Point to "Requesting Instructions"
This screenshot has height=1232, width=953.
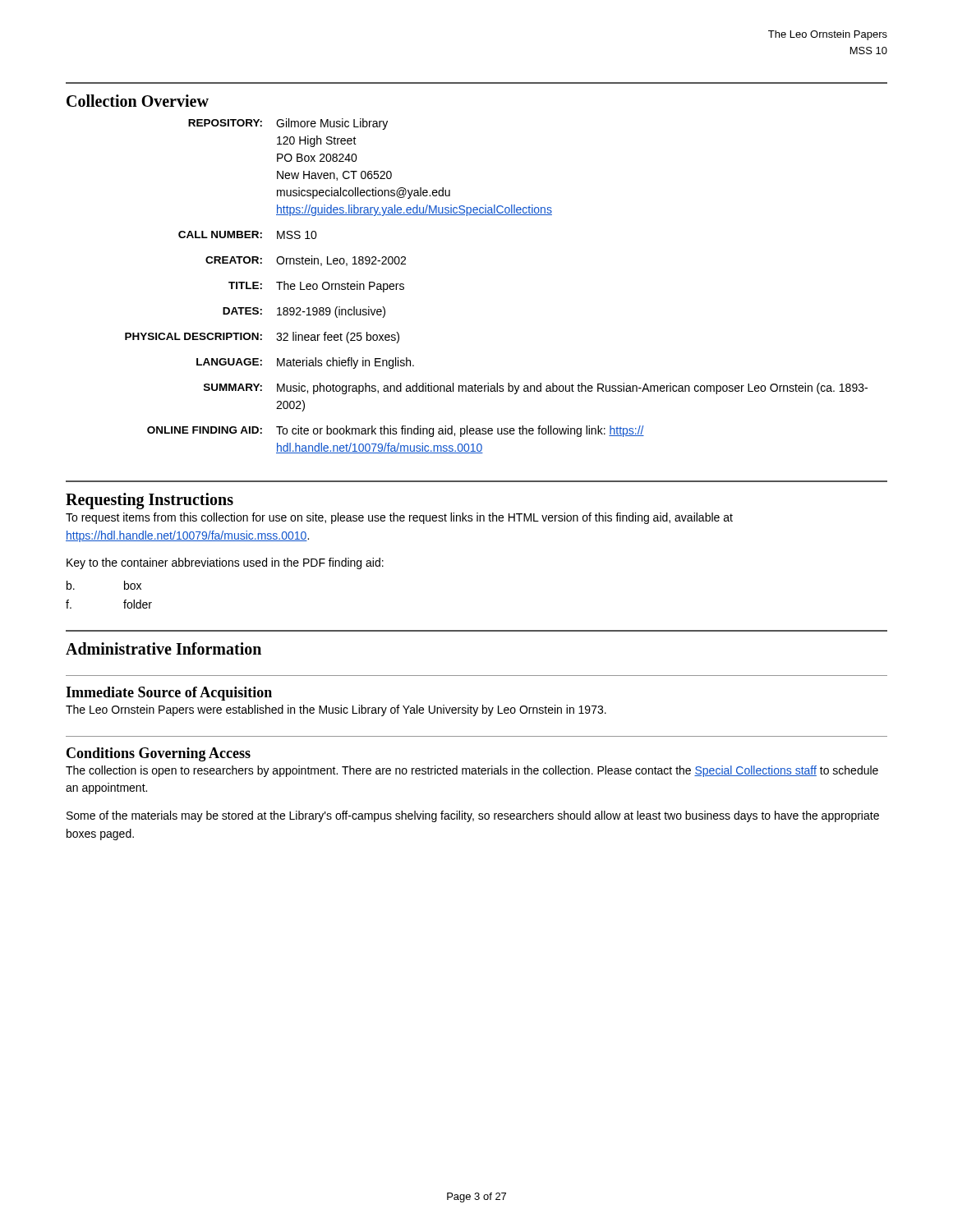[x=150, y=499]
